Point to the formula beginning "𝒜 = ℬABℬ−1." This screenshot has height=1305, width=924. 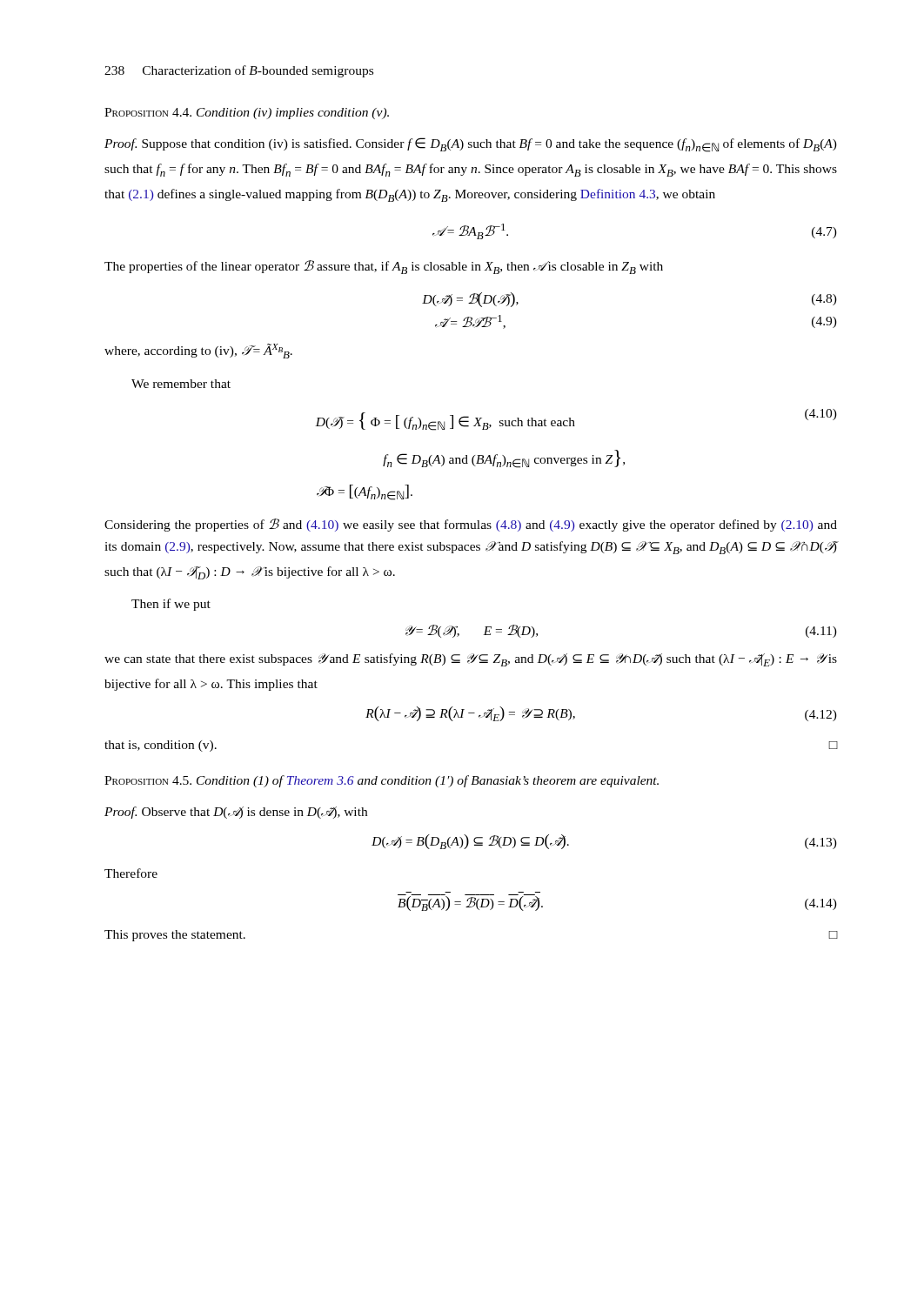pos(471,231)
